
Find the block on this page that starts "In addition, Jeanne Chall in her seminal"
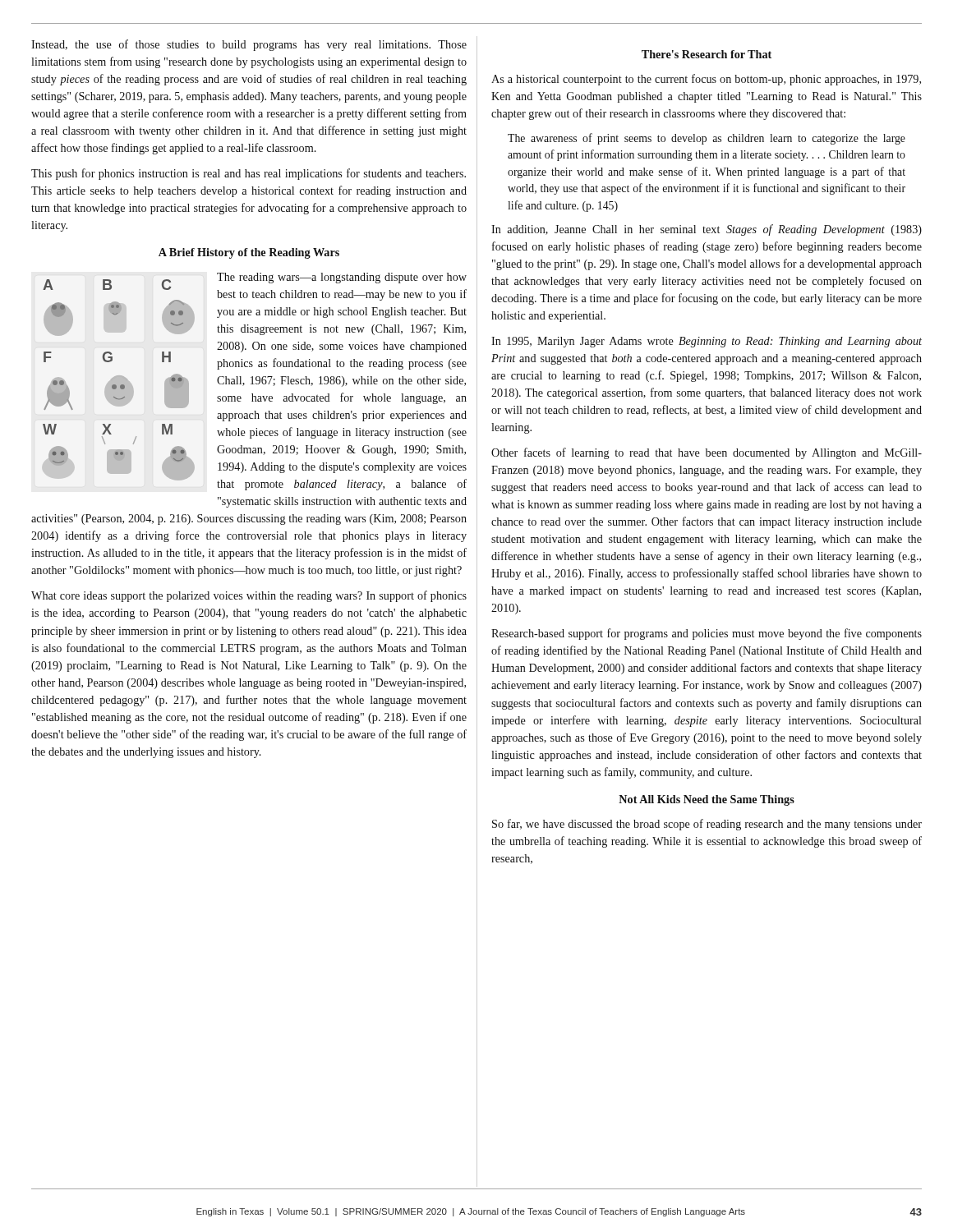707,273
